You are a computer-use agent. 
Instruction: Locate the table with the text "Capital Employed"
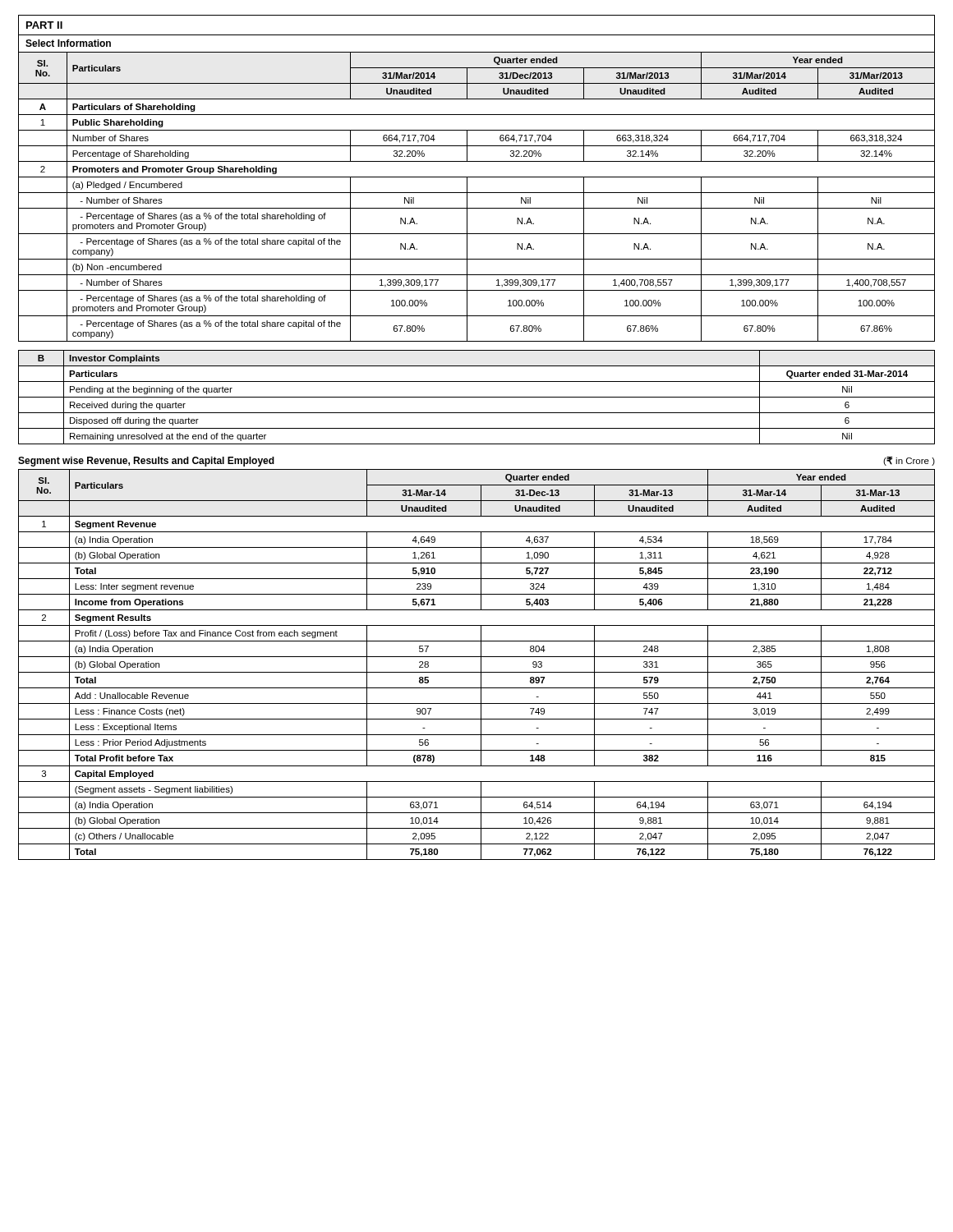(x=476, y=664)
